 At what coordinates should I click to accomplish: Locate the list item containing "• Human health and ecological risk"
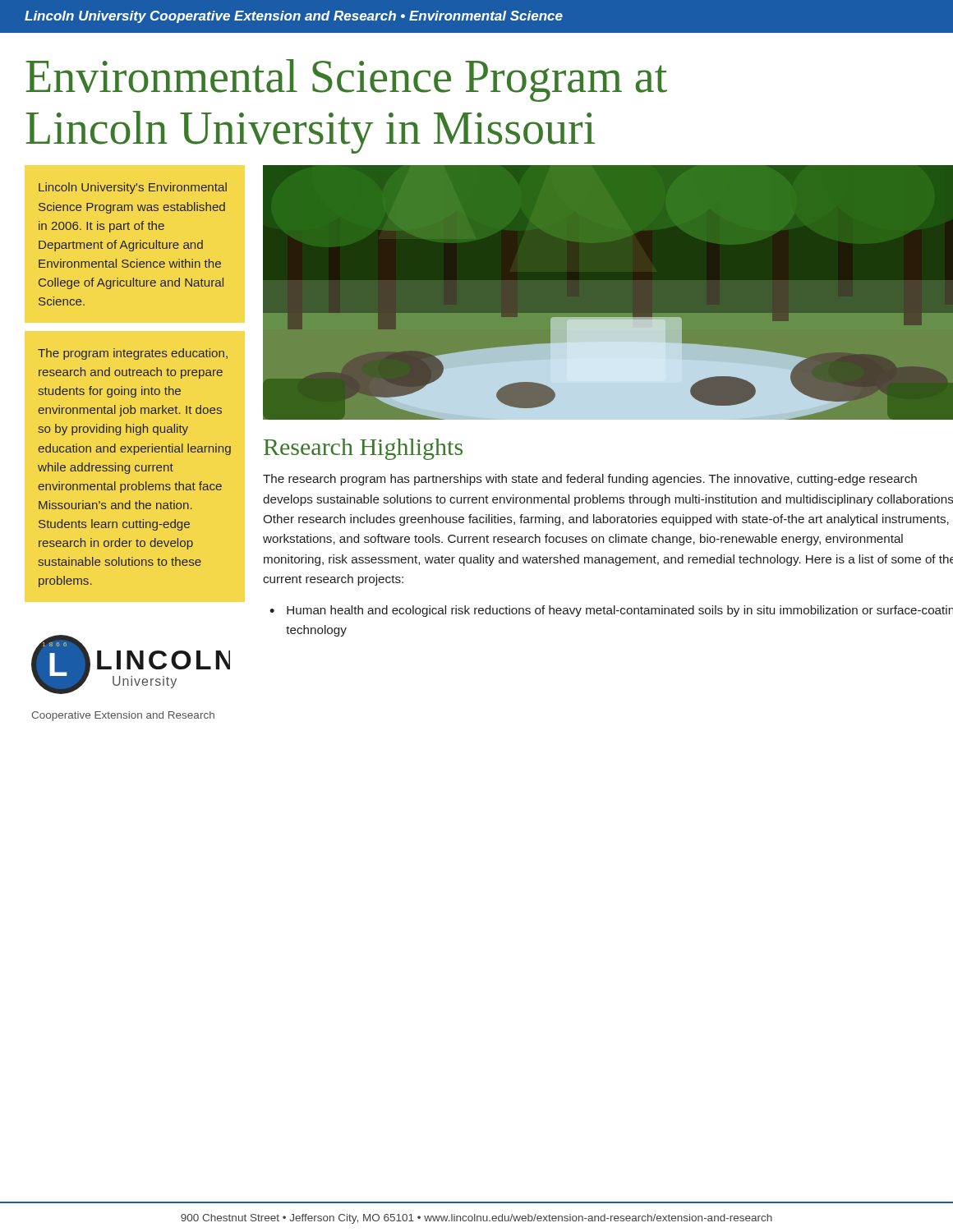tap(611, 620)
